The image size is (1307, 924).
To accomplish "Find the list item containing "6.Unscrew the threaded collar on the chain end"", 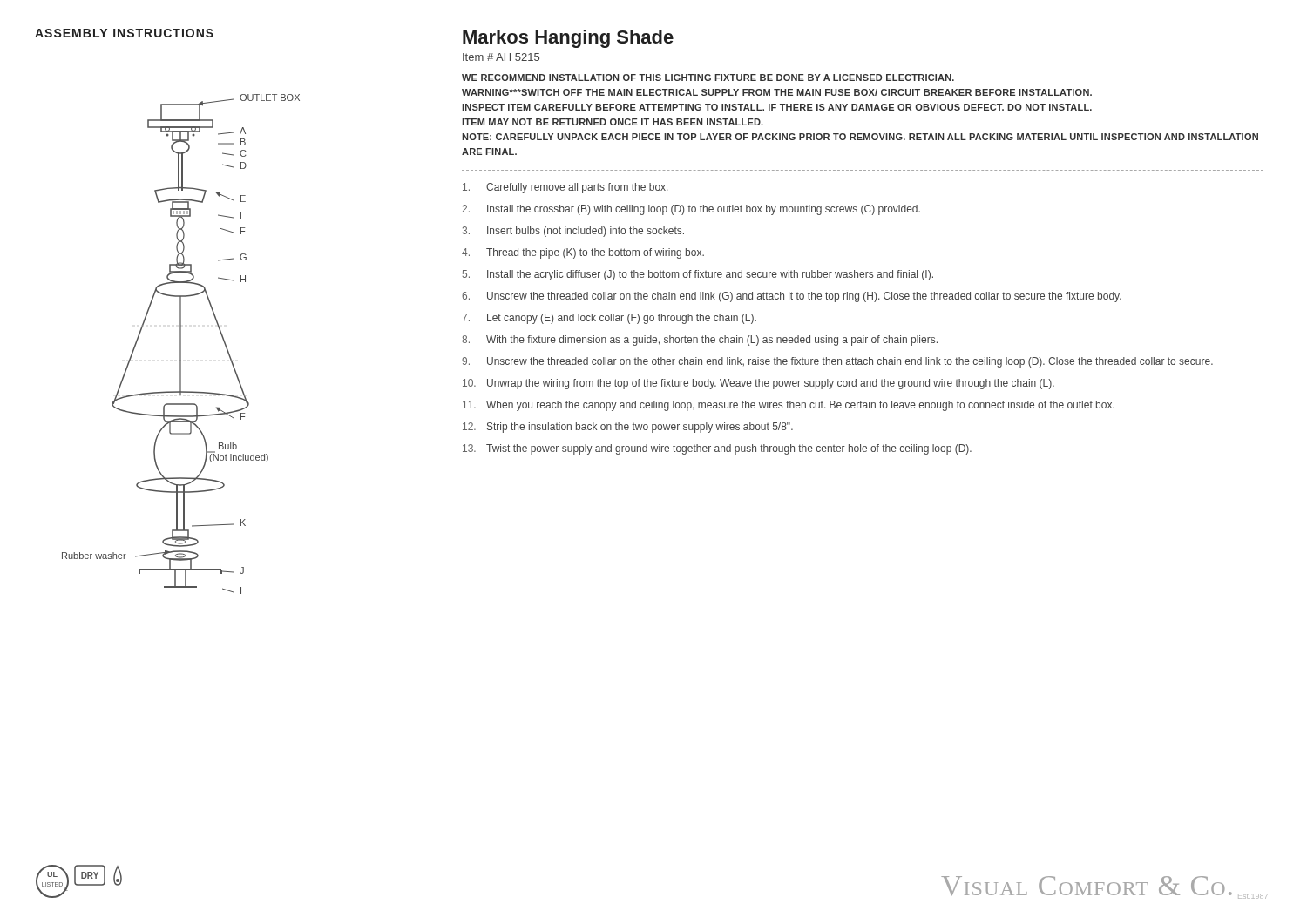I will pos(863,296).
